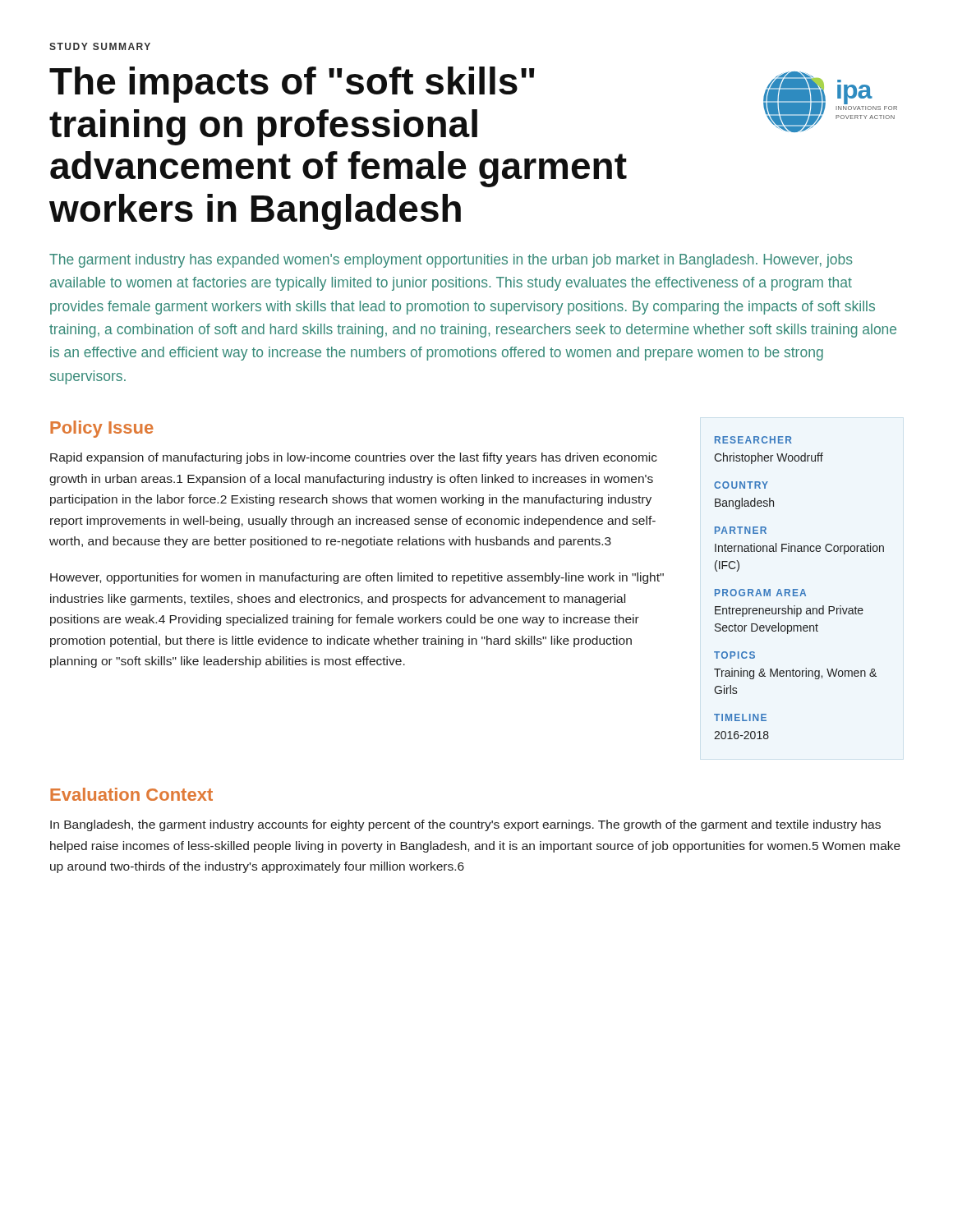Locate the element starting "The garment industry has expanded women's"
The image size is (953, 1232).
pyautogui.click(x=473, y=318)
